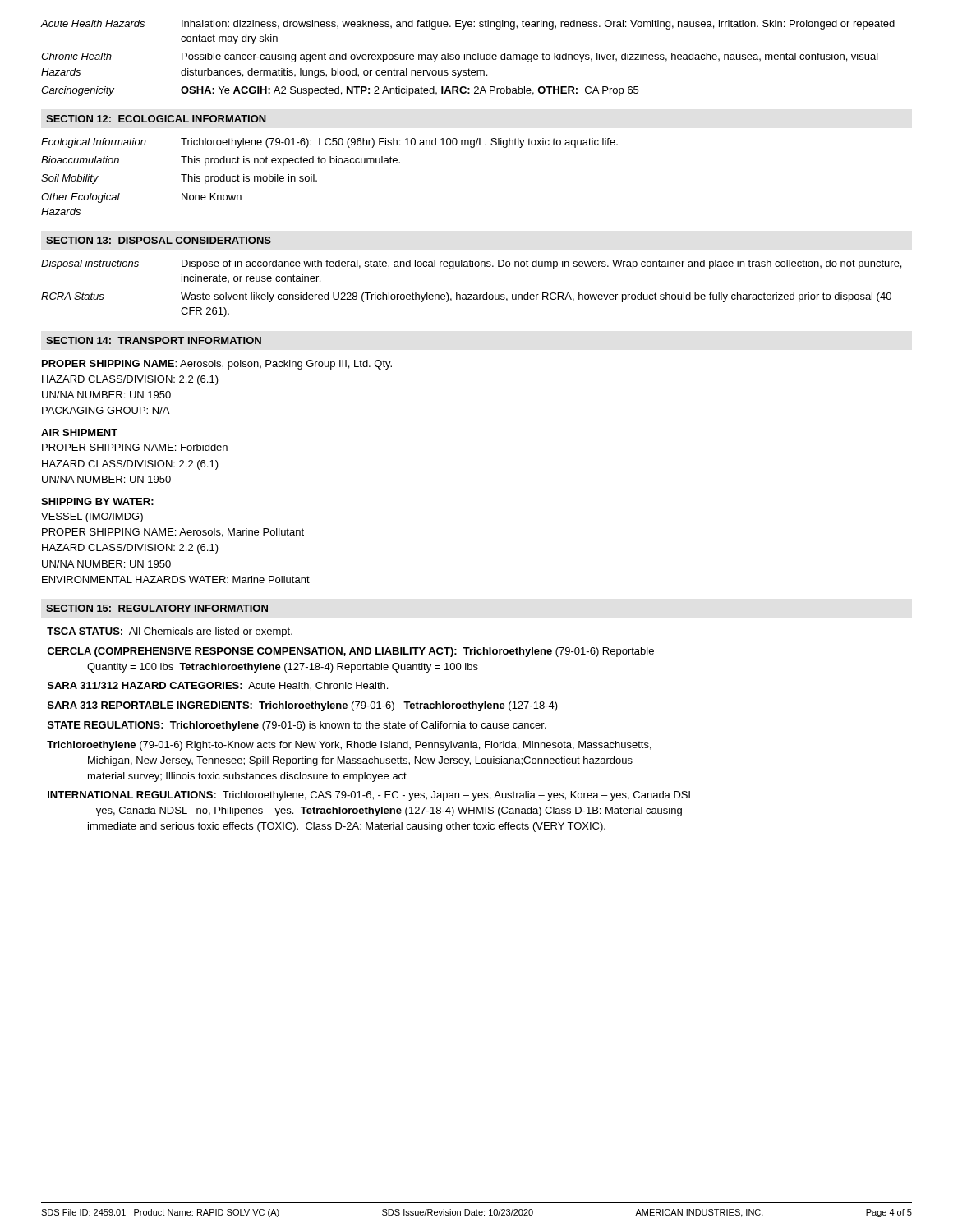Viewport: 953px width, 1232px height.
Task: Navigate to the block starting "TSCA STATUS: All"
Action: (167, 631)
